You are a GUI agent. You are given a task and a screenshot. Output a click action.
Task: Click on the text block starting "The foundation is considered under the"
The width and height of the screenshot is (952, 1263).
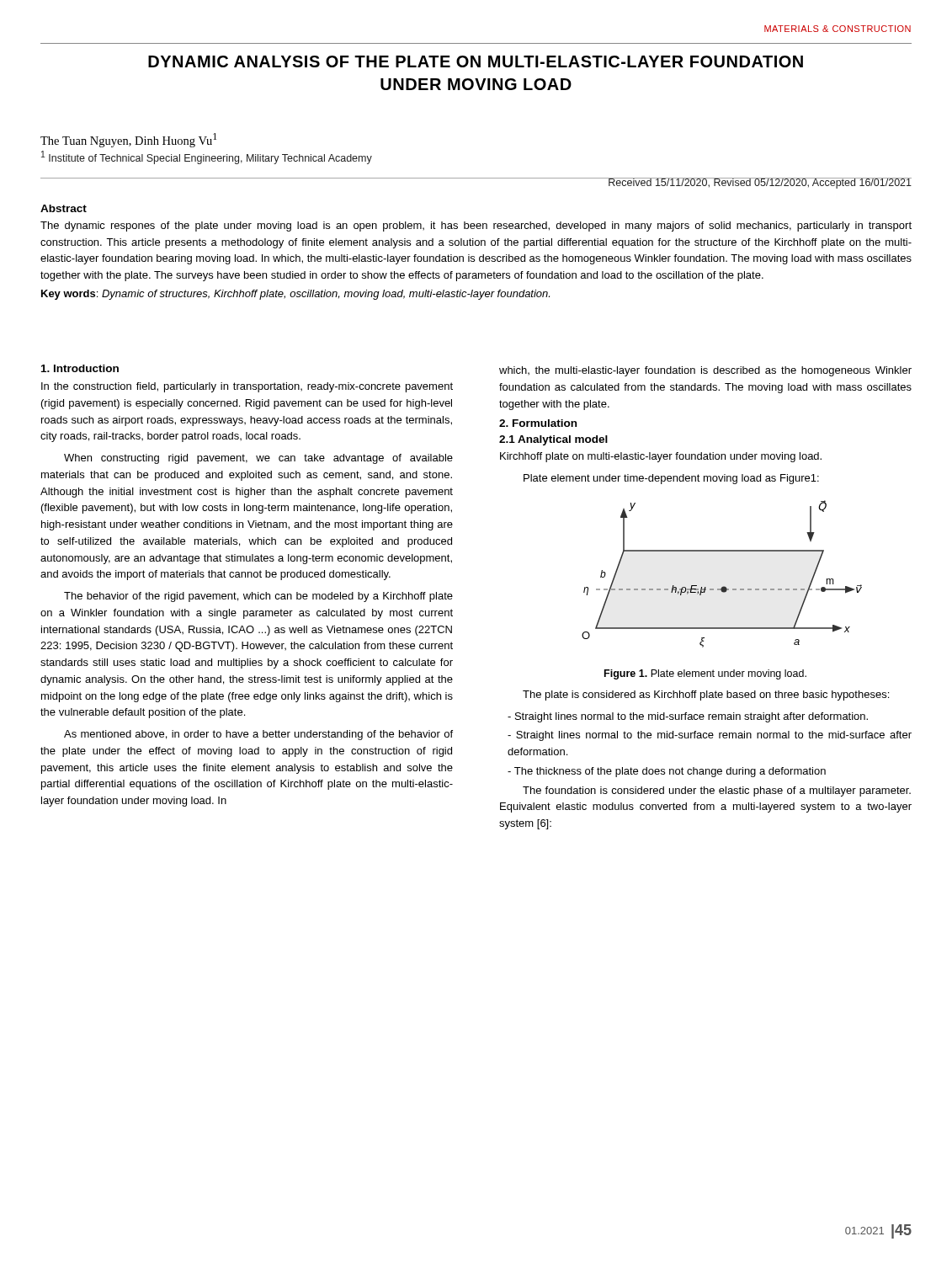705,807
